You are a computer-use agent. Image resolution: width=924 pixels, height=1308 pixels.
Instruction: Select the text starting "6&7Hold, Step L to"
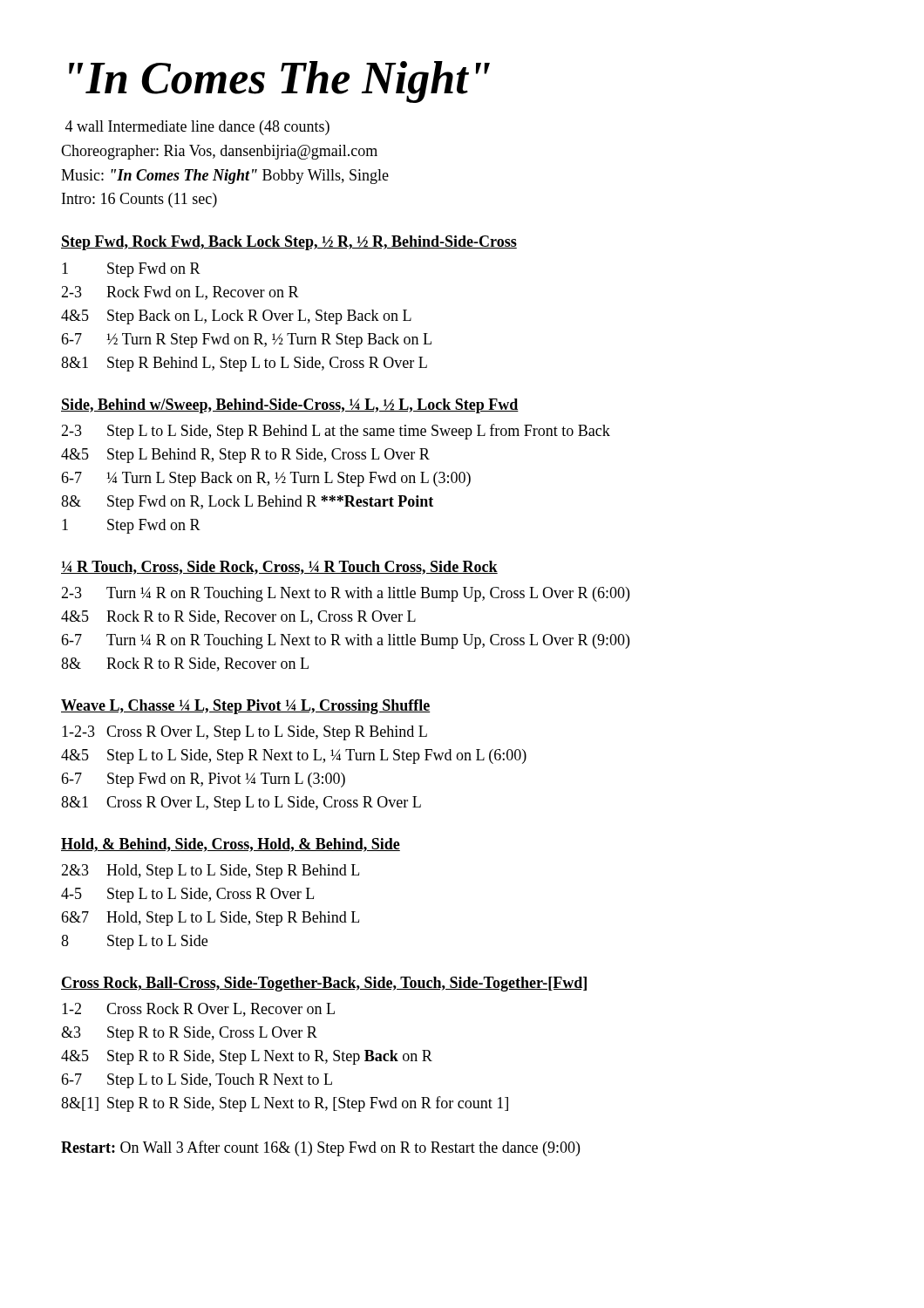(210, 919)
